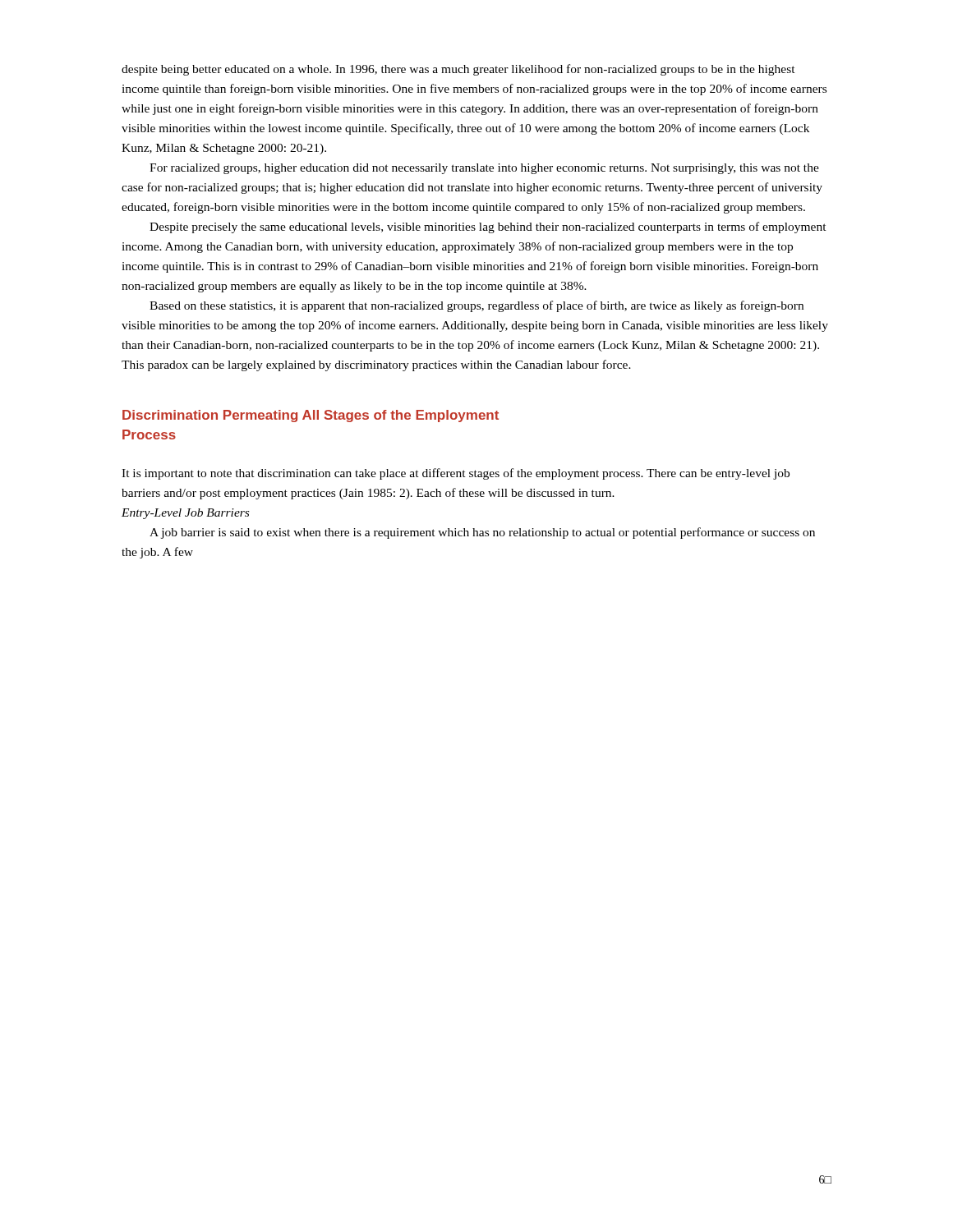
Task: Locate the block of text that opens with "It is important"
Action: pyautogui.click(x=476, y=493)
